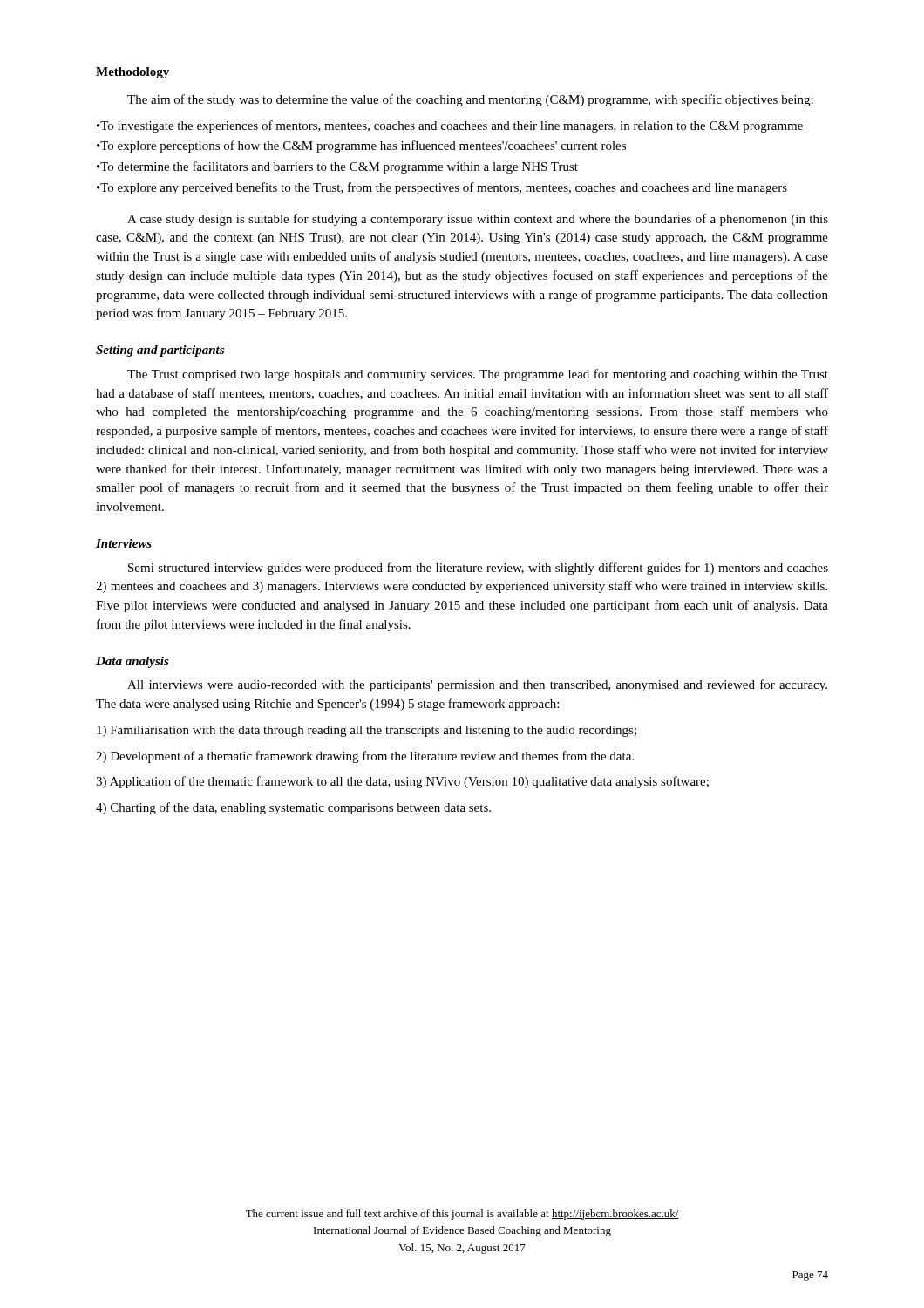Screen dimensions: 1308x924
Task: Click on the section header that reads "Setting and participants"
Action: [160, 350]
